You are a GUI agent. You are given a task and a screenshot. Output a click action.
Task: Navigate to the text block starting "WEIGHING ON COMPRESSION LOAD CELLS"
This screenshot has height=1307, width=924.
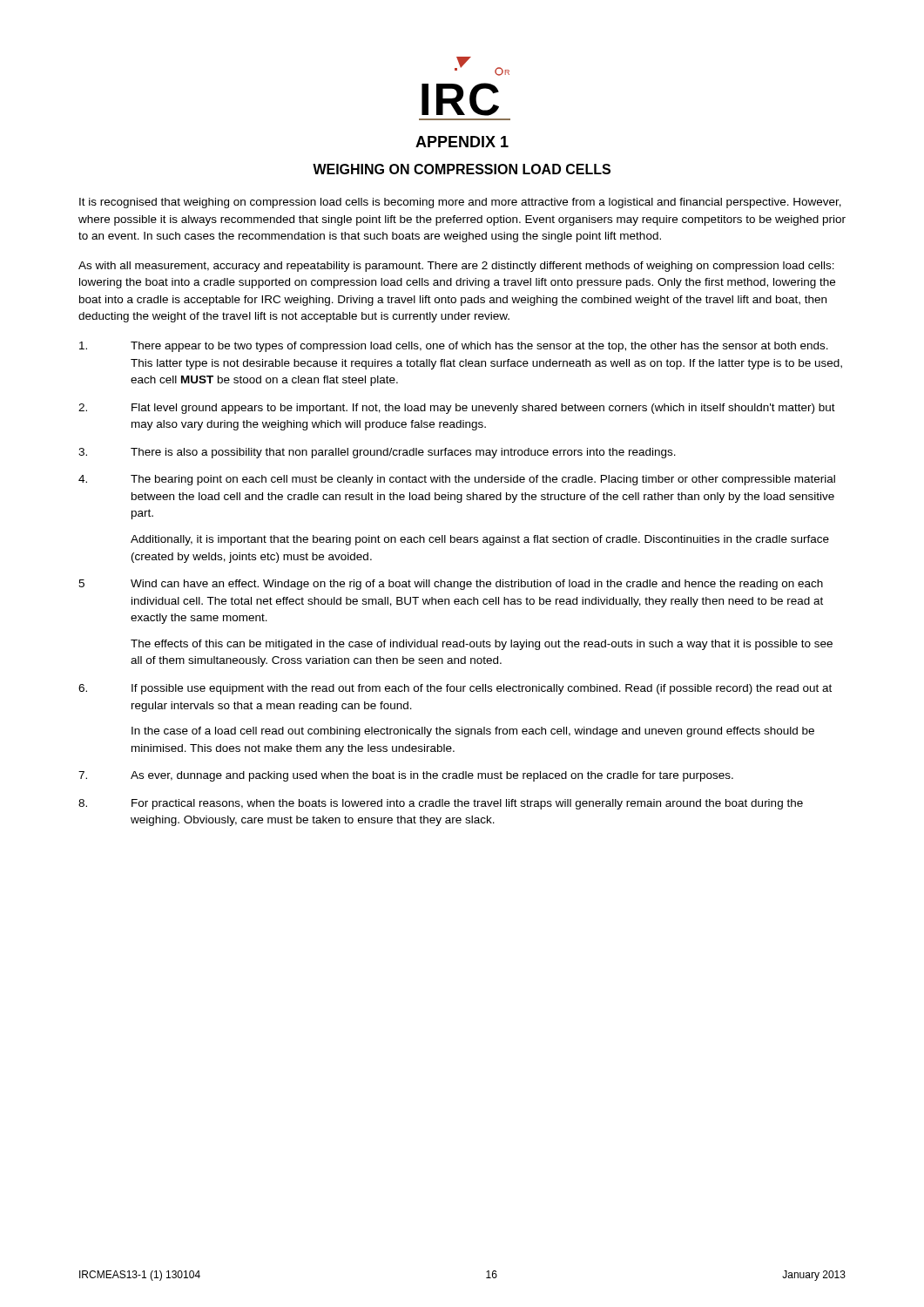click(x=462, y=169)
